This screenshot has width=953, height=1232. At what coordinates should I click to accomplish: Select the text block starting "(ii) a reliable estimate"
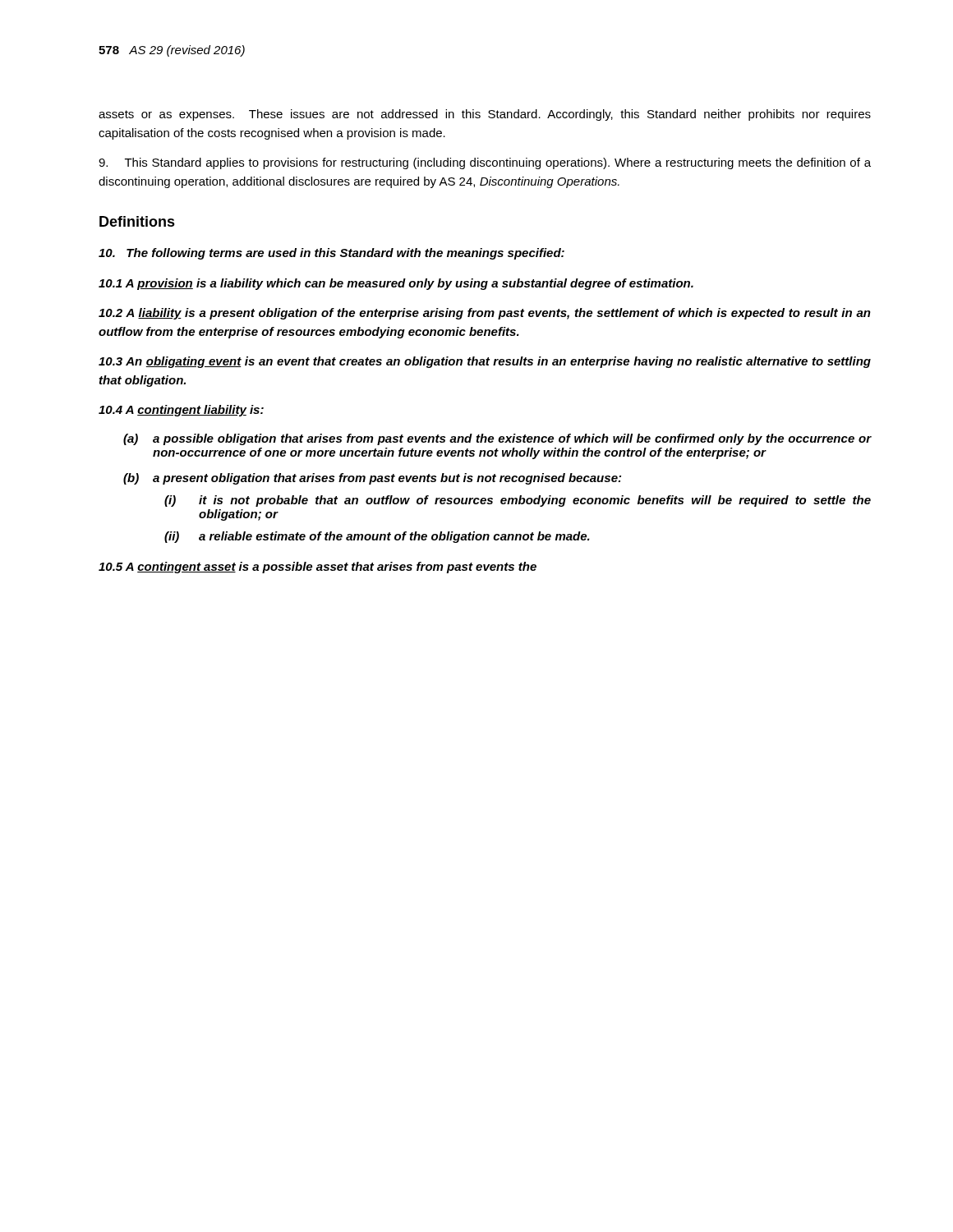[x=518, y=535]
